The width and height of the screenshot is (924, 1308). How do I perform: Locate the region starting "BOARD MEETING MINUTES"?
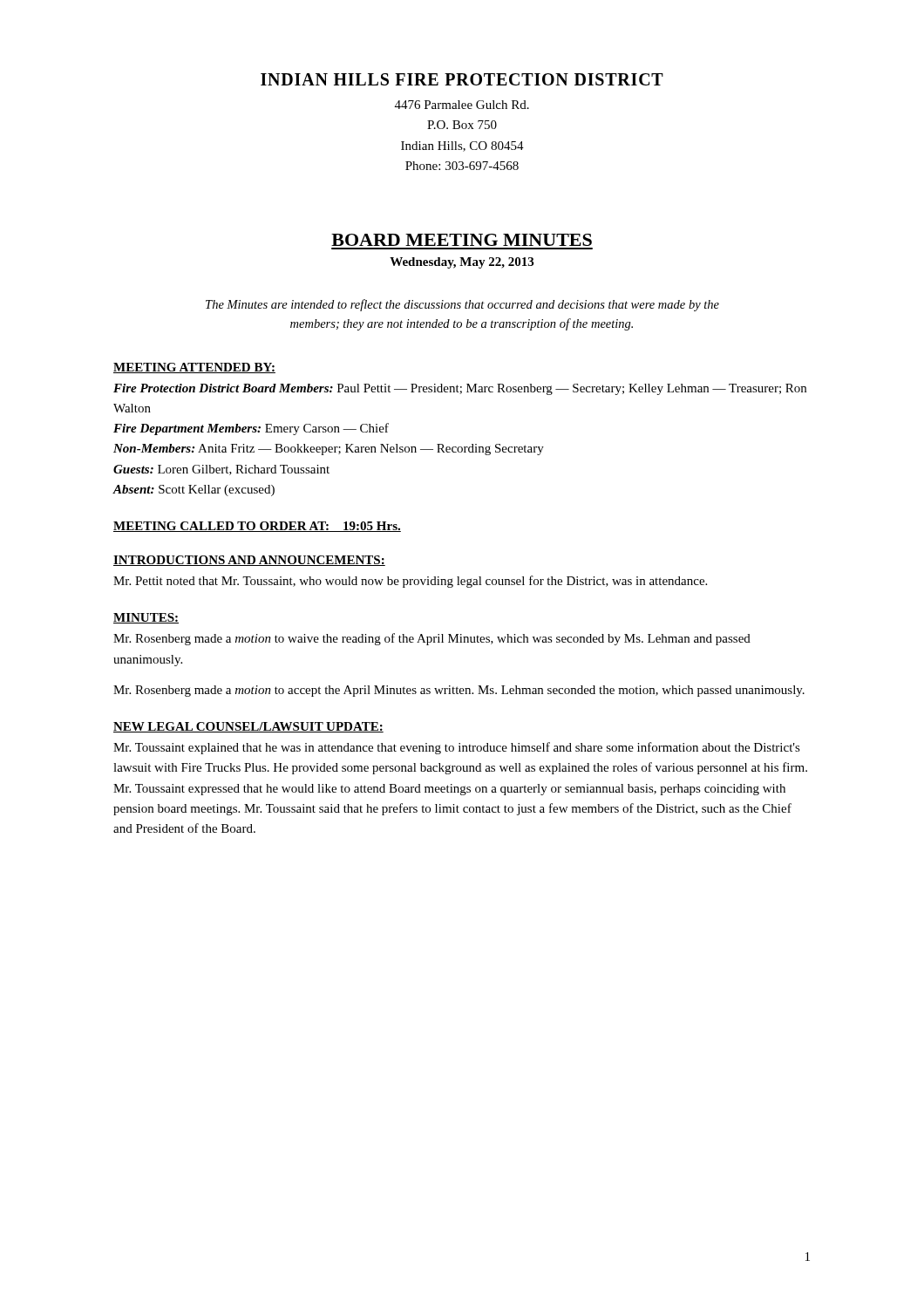click(462, 239)
